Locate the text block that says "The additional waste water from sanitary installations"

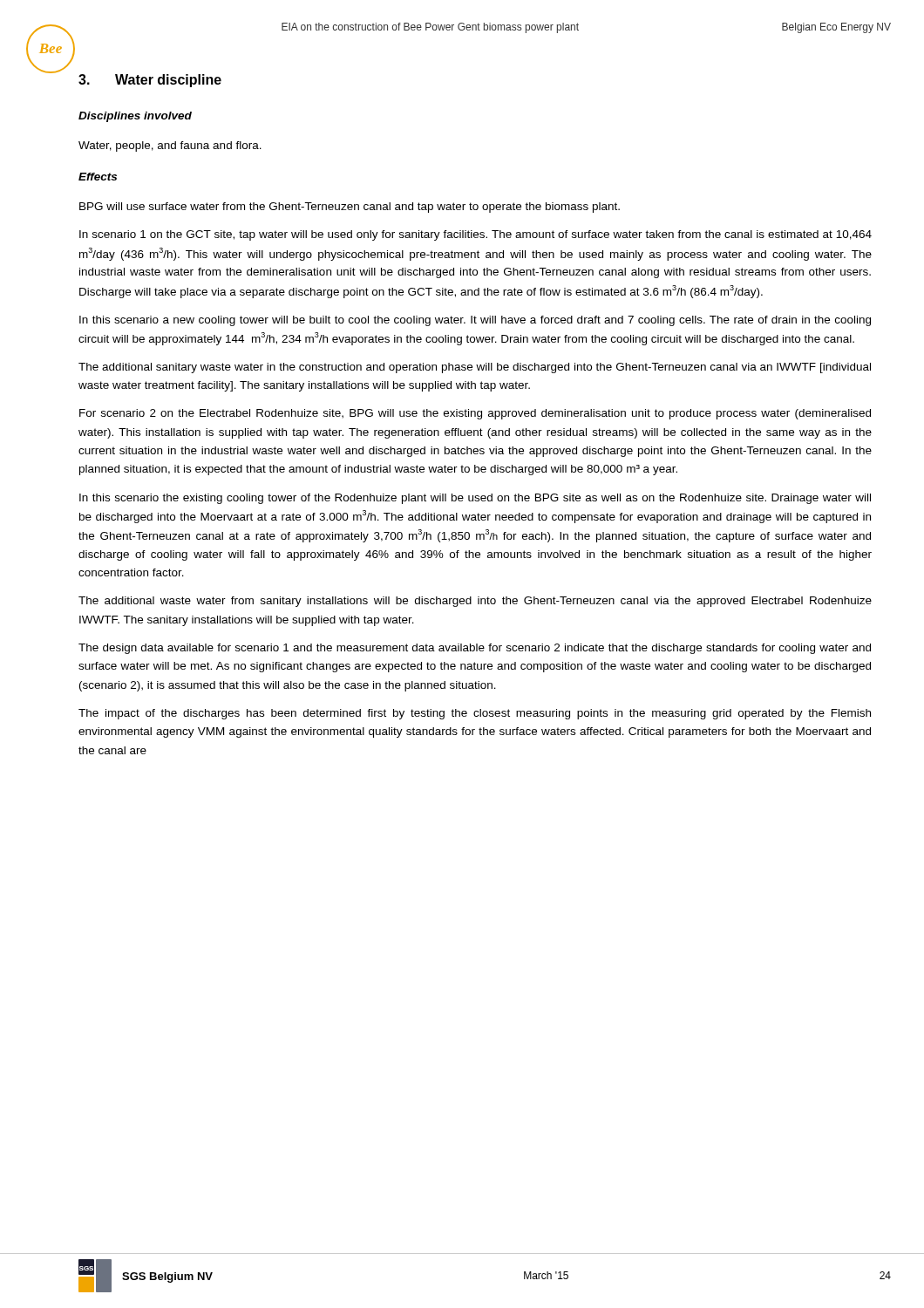coord(475,610)
